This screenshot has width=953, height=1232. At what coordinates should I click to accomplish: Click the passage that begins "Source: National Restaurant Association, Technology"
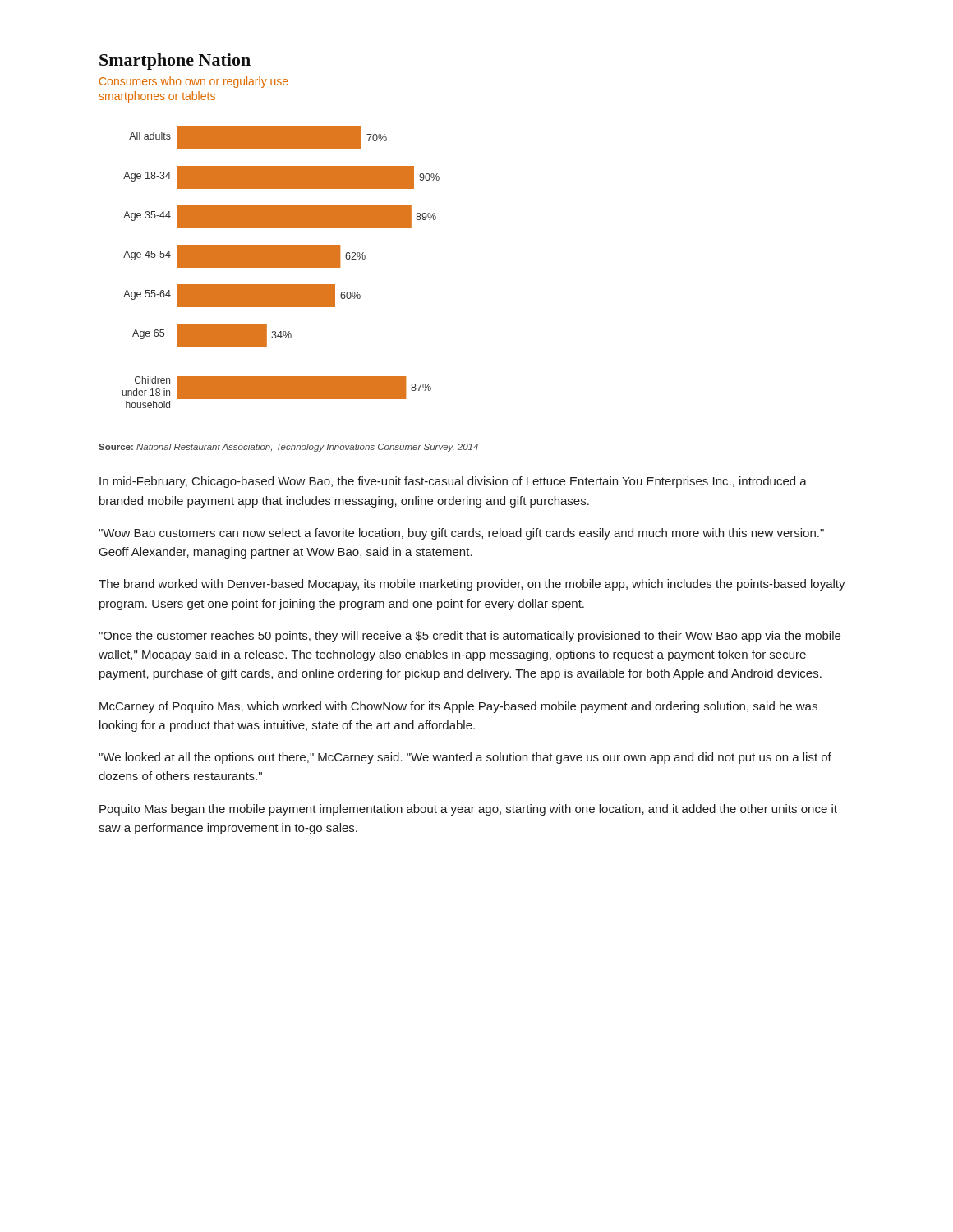289,447
